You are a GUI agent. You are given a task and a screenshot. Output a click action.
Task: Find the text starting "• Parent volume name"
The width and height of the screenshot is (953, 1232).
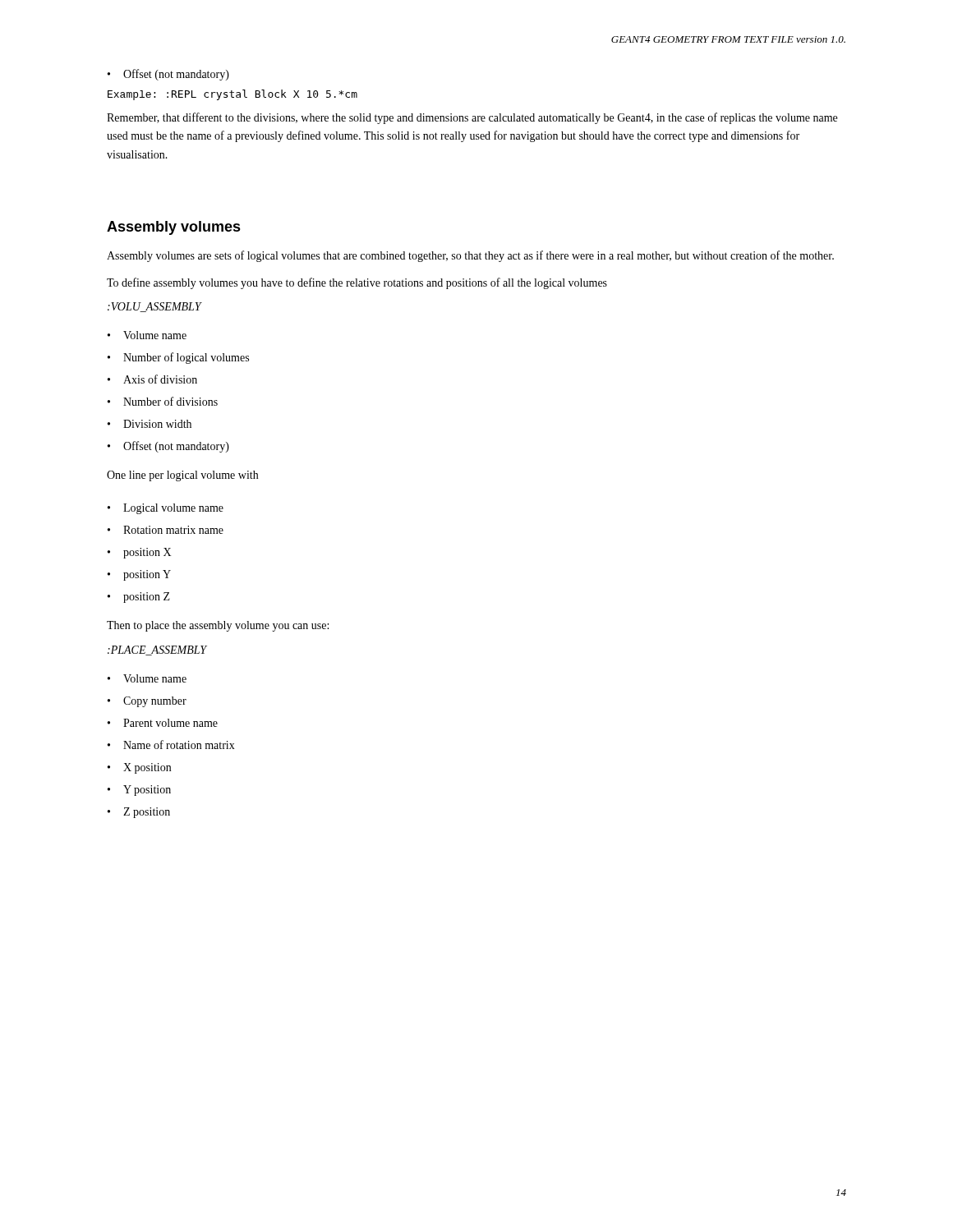pyautogui.click(x=162, y=723)
